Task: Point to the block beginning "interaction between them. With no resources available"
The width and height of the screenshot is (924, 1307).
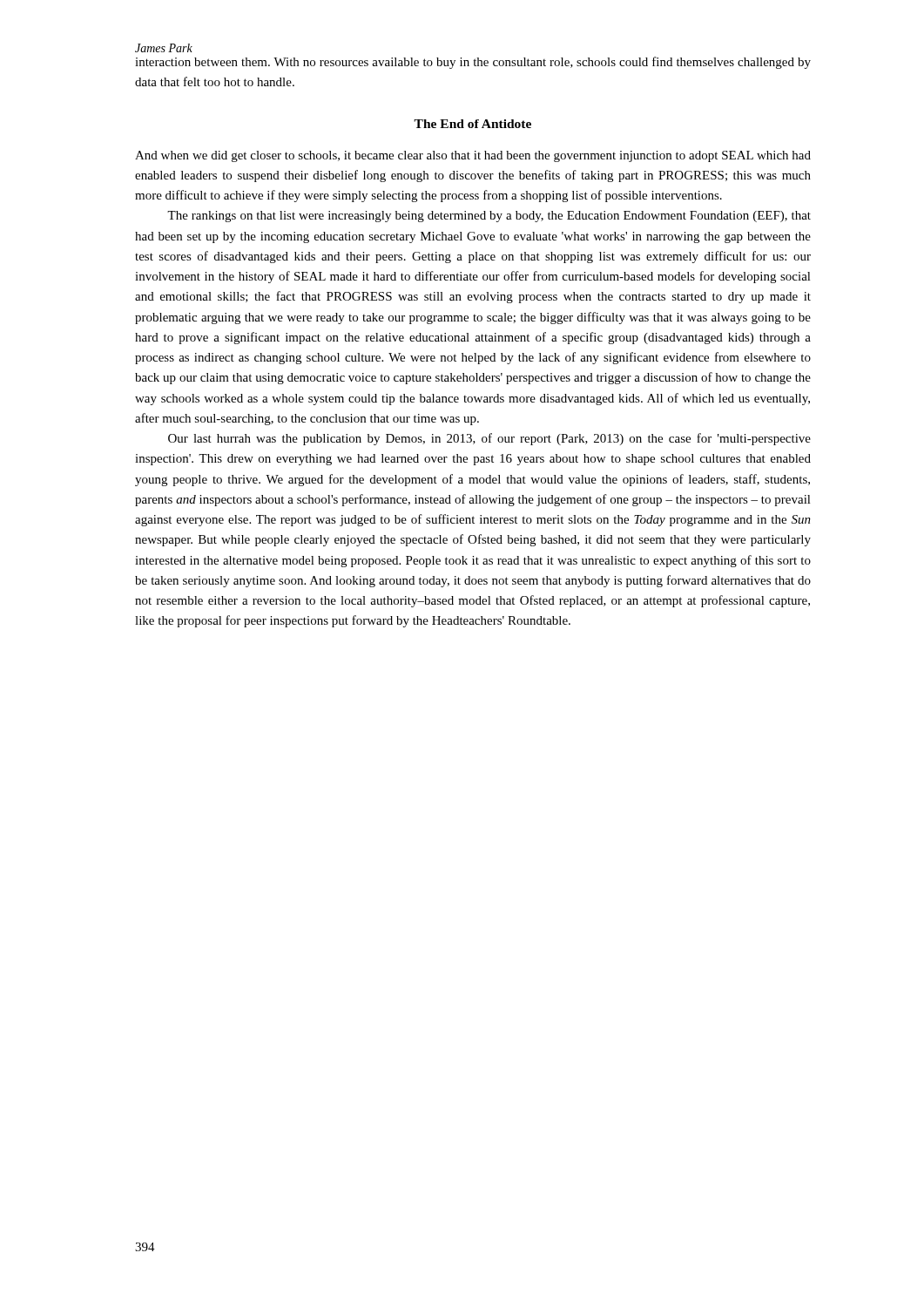Action: tap(473, 72)
